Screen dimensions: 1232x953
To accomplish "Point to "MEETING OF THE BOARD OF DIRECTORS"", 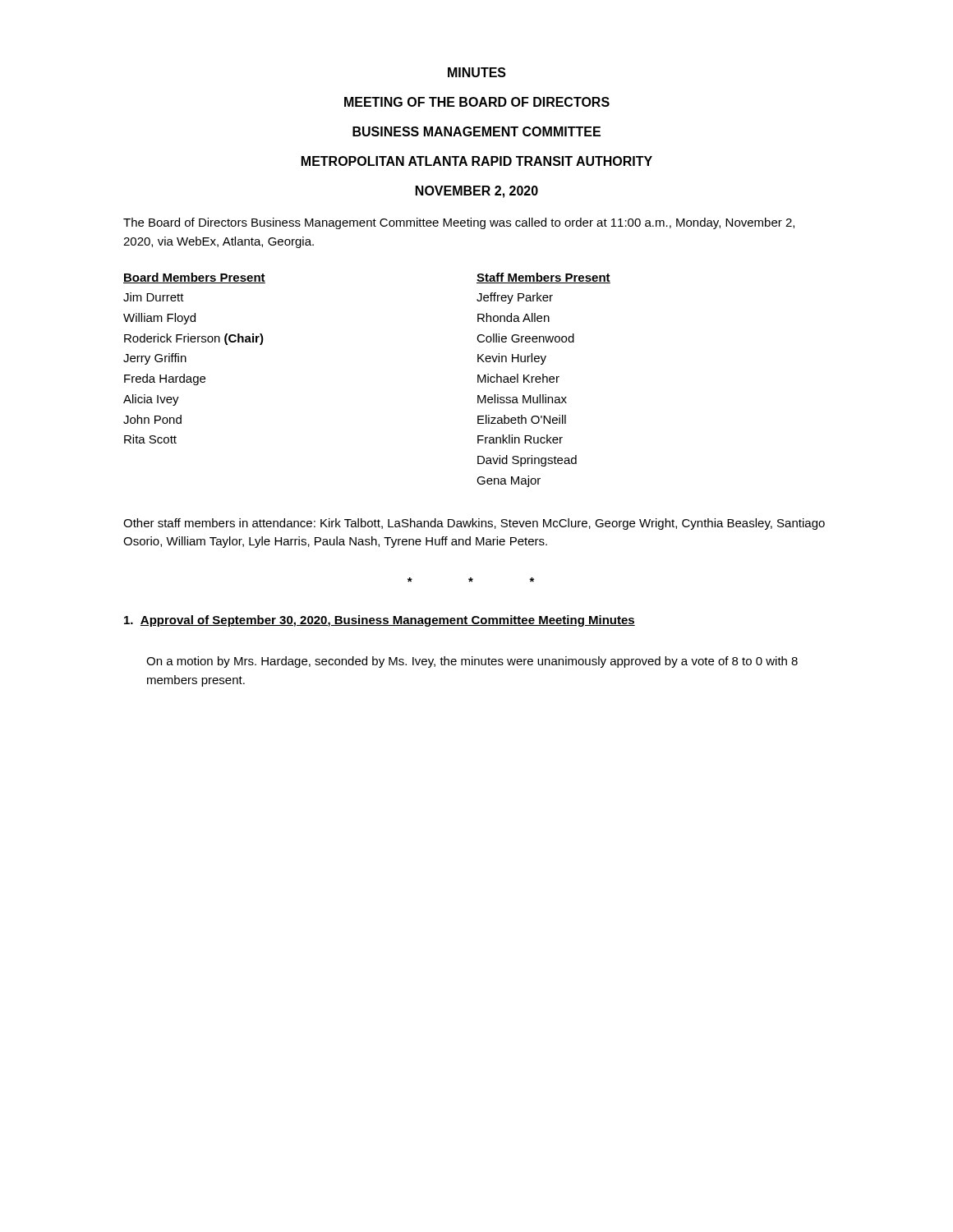I will (476, 102).
